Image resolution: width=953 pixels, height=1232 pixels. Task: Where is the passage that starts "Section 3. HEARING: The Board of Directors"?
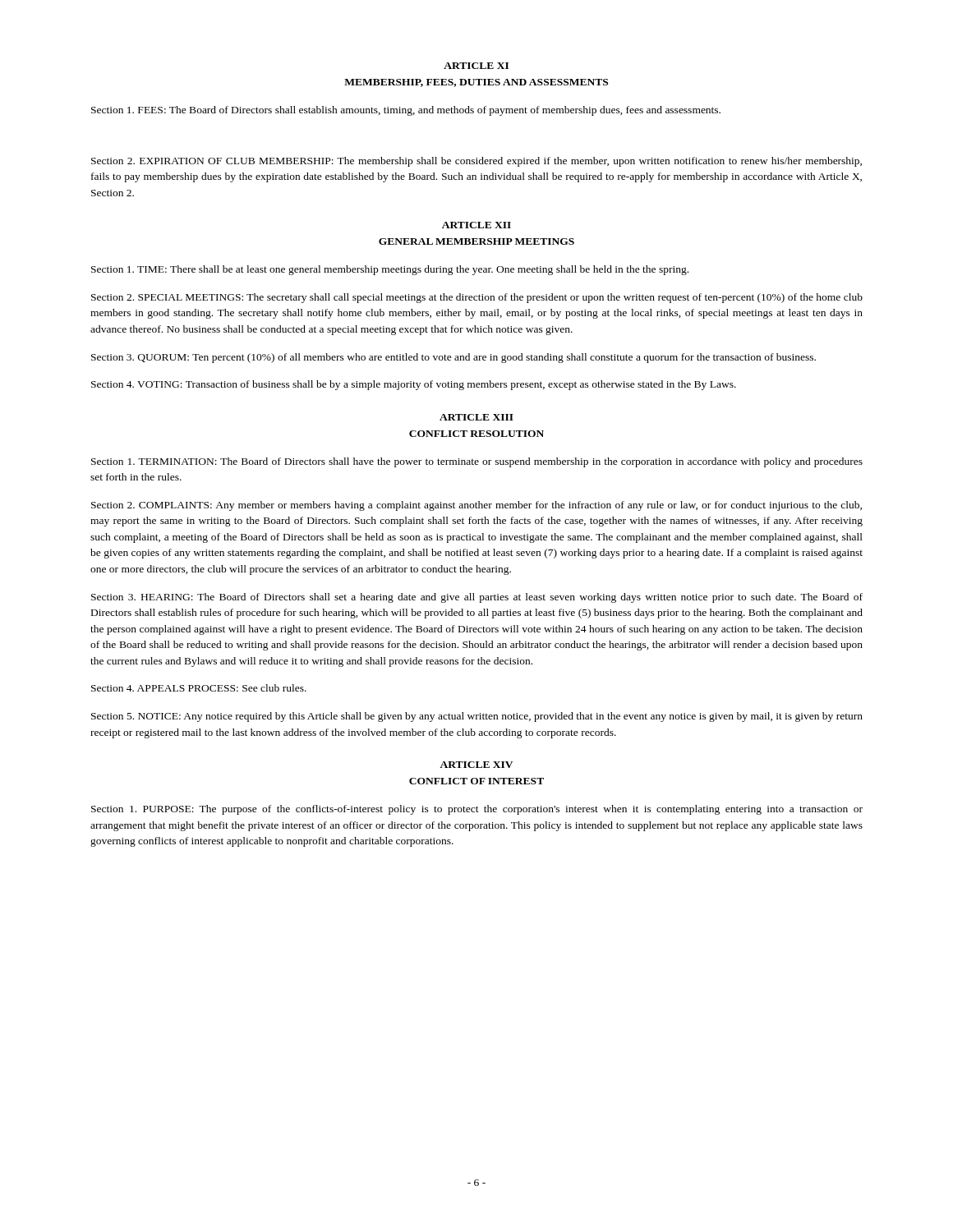[x=476, y=628]
